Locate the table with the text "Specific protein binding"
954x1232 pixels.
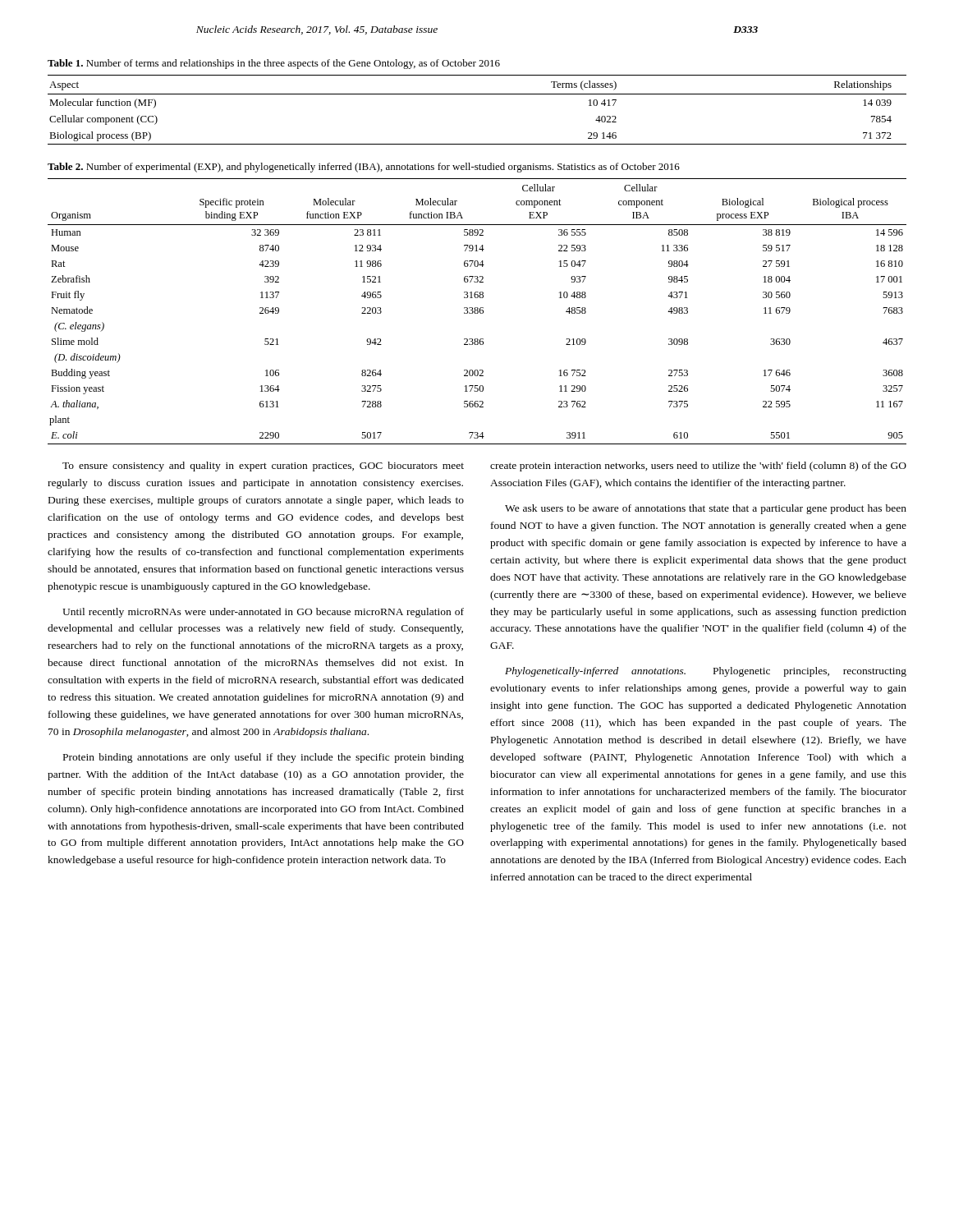477,312
